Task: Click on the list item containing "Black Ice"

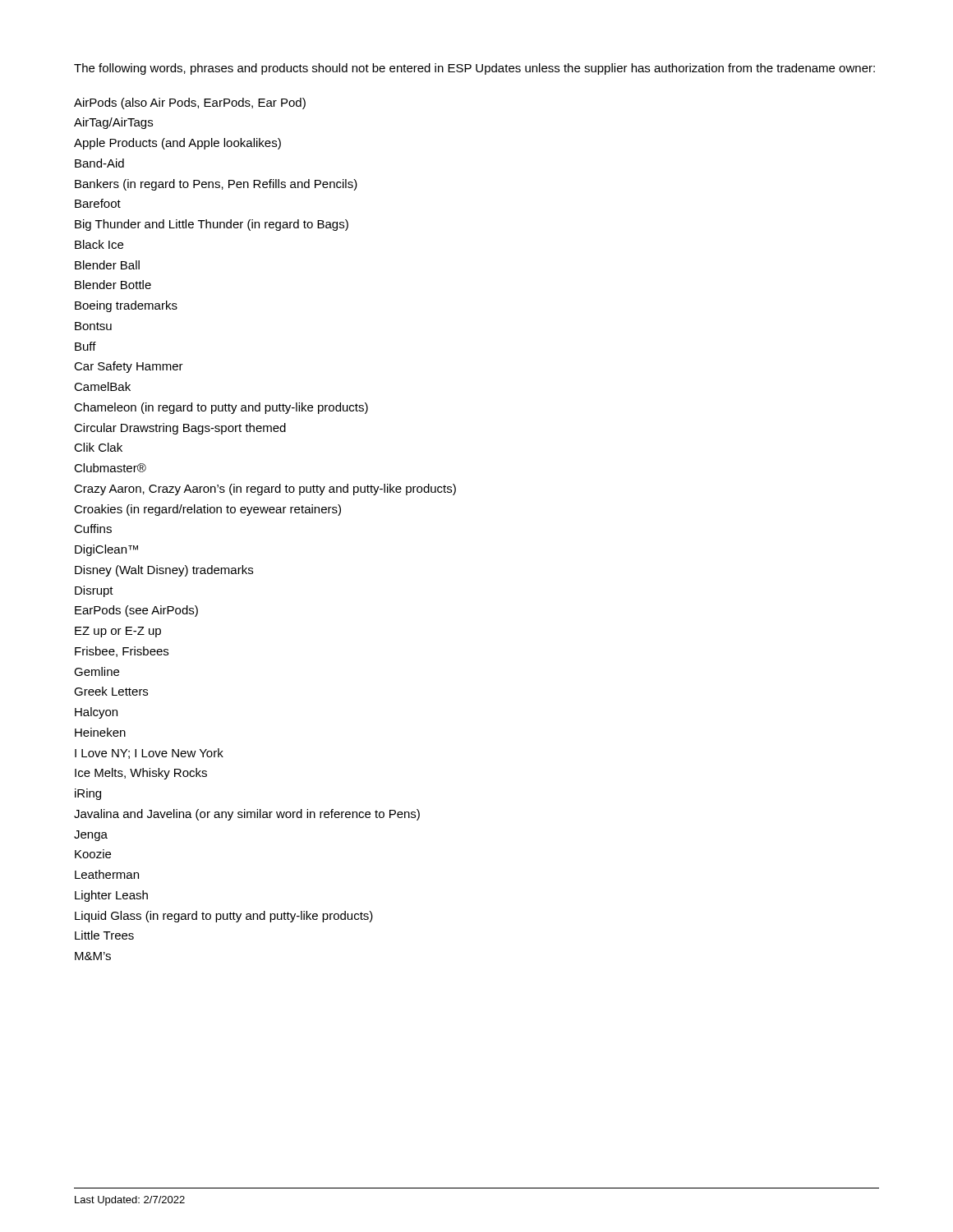Action: (99, 244)
